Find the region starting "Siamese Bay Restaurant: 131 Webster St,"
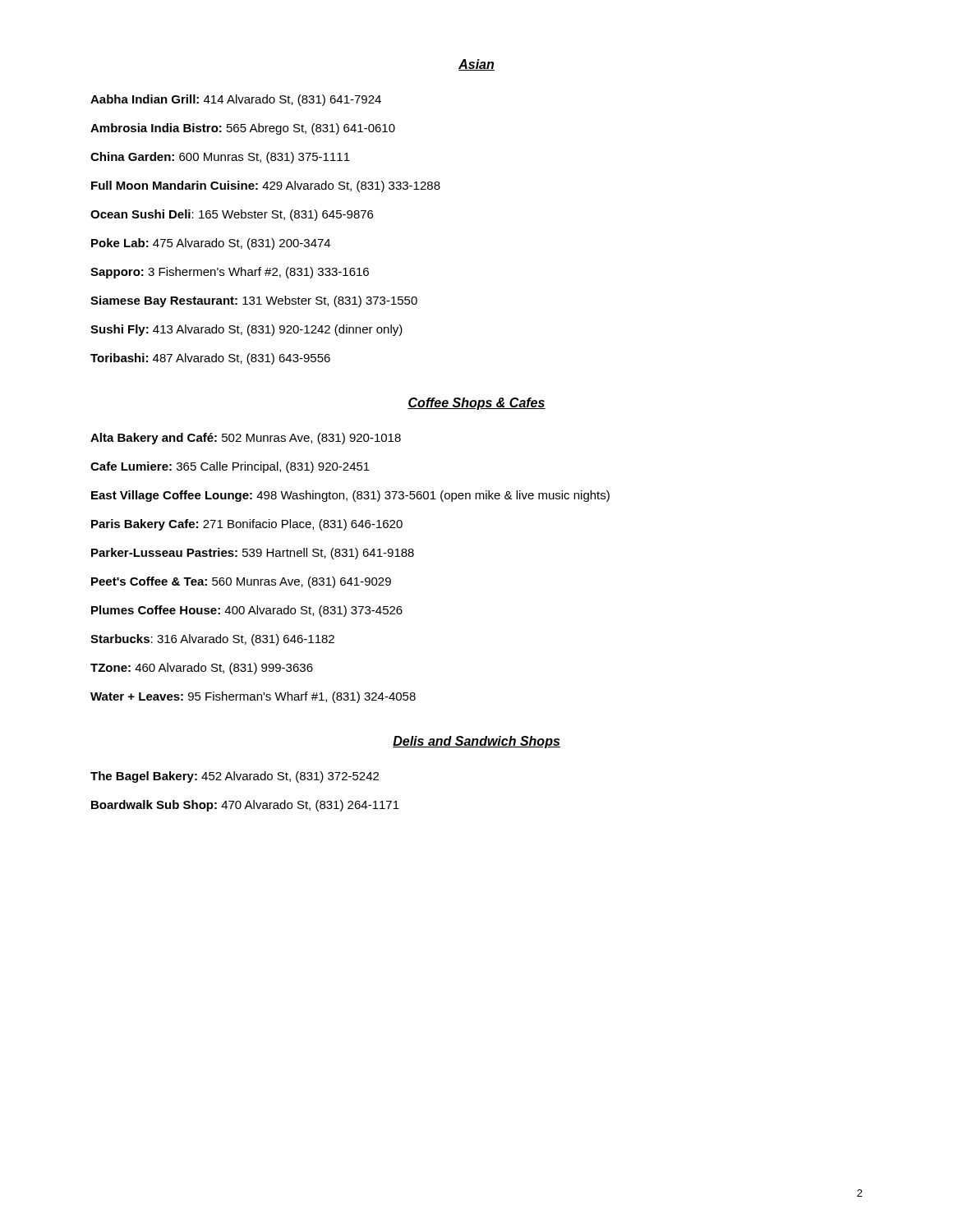 coord(254,300)
